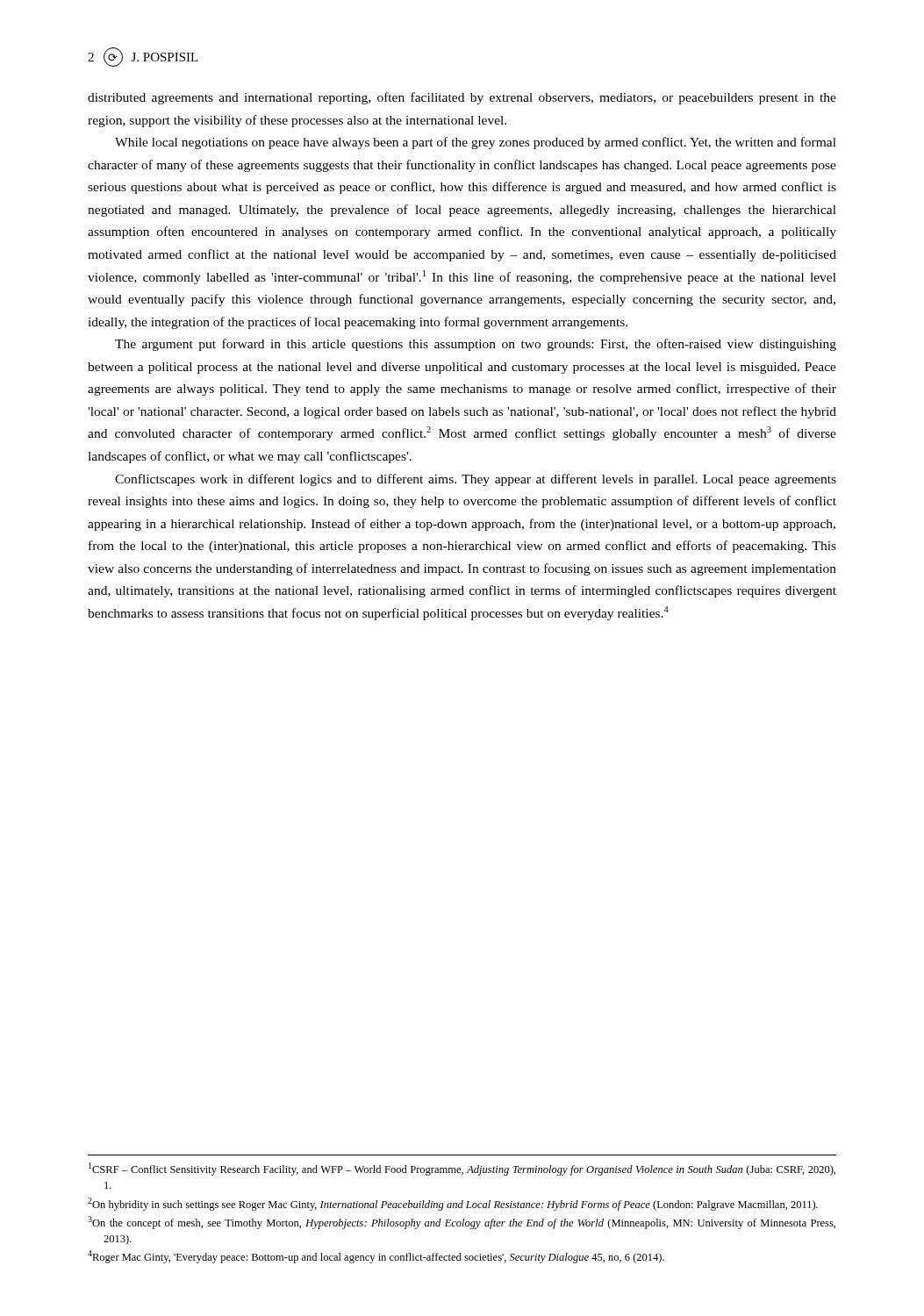
Task: Point to the element starting "2On hybridity in such settings see"
Action: 453,1203
